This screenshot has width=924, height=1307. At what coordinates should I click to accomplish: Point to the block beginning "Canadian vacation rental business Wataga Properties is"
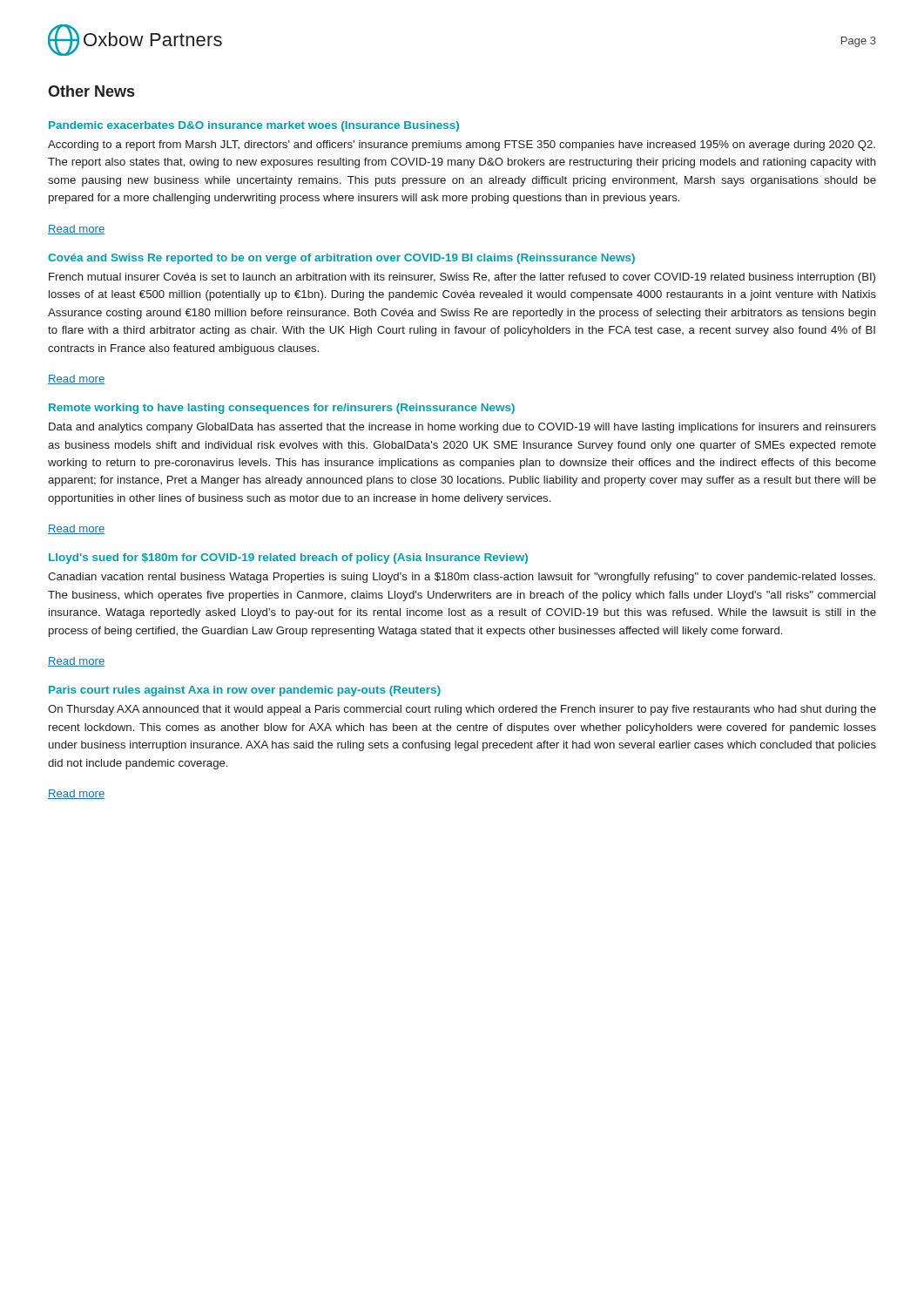[x=462, y=603]
